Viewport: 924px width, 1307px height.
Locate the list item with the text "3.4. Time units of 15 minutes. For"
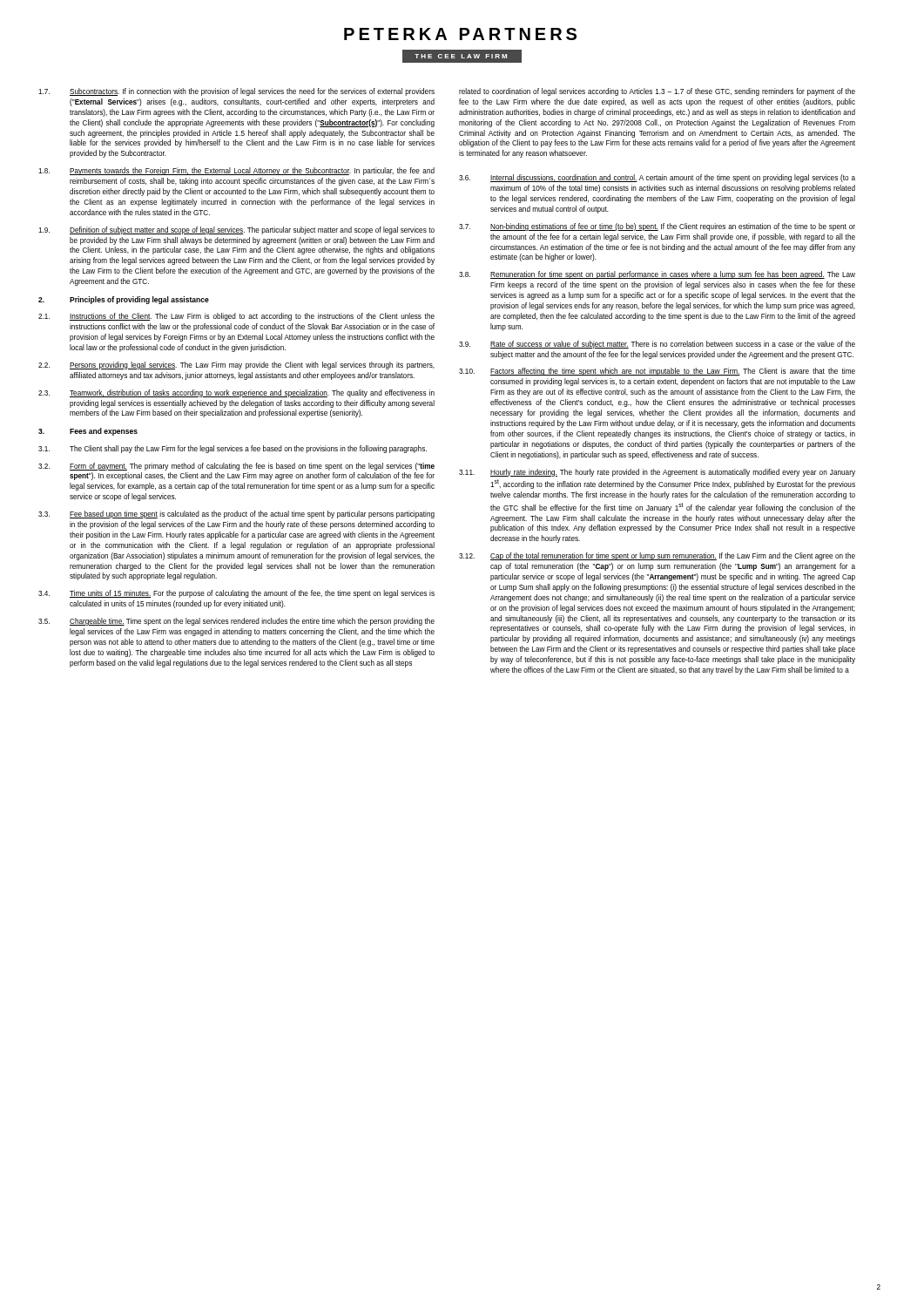[236, 600]
